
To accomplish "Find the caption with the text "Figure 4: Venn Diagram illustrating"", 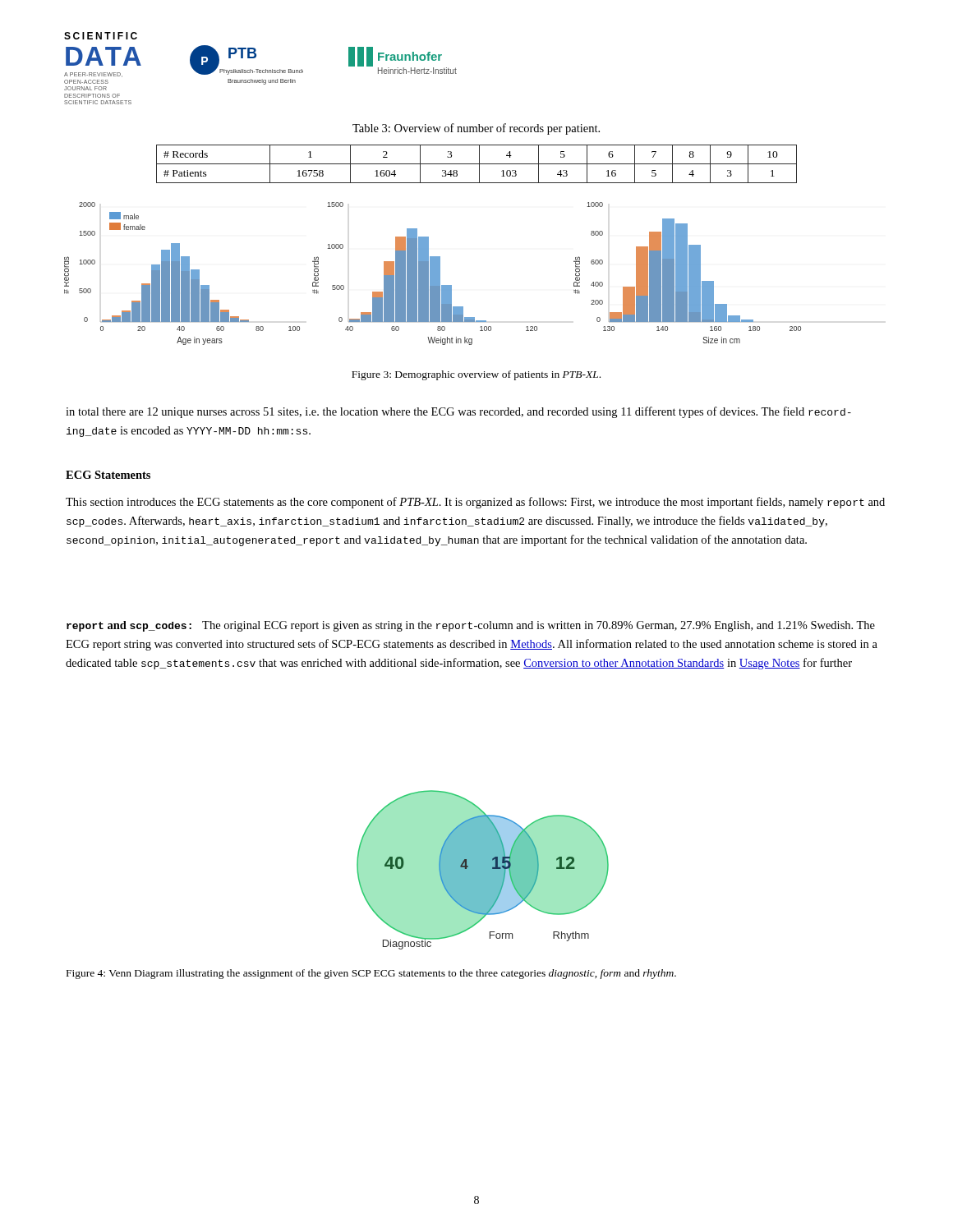I will 371,973.
